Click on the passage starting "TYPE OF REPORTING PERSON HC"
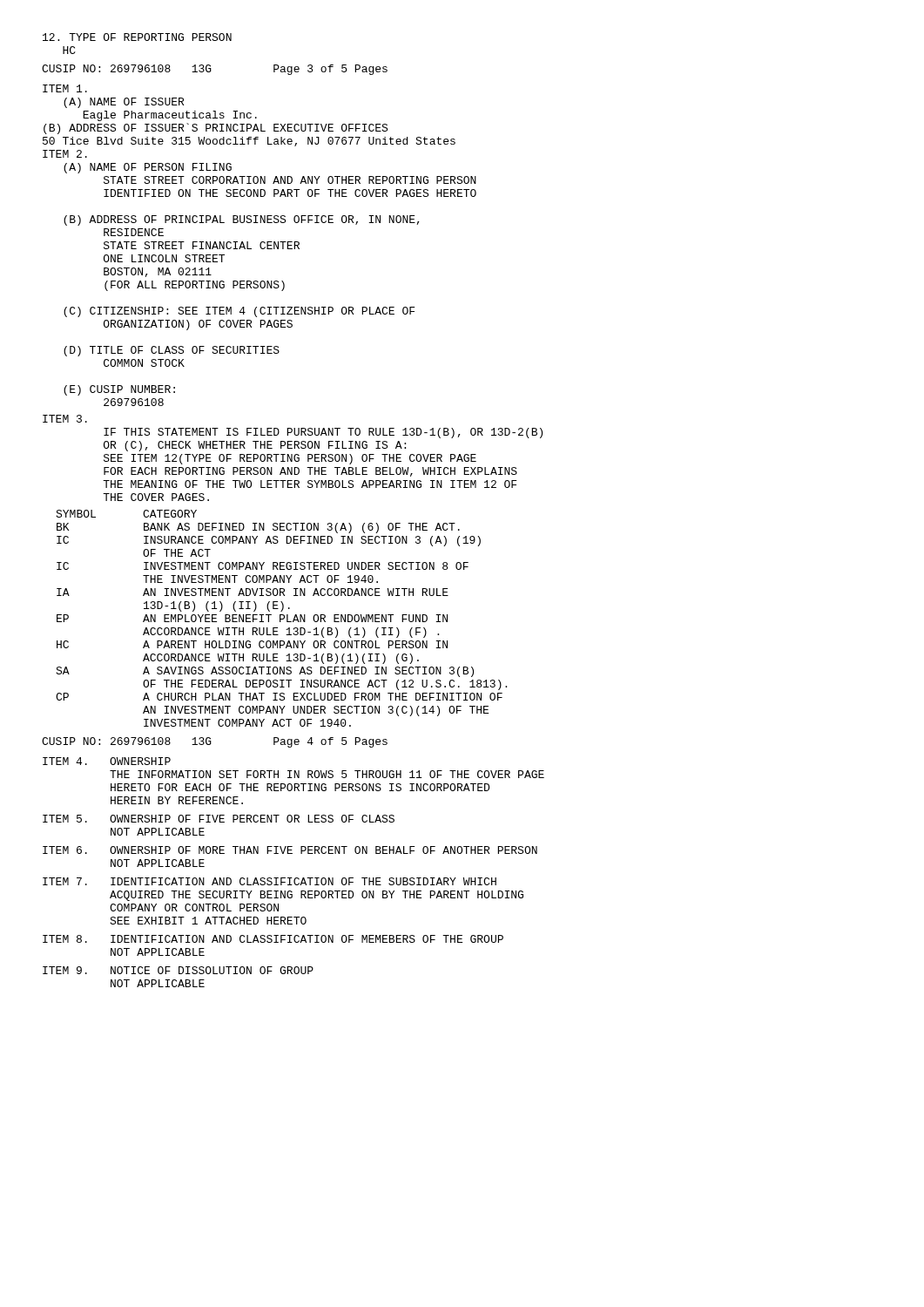Viewport: 924px width, 1307px height. (x=137, y=37)
